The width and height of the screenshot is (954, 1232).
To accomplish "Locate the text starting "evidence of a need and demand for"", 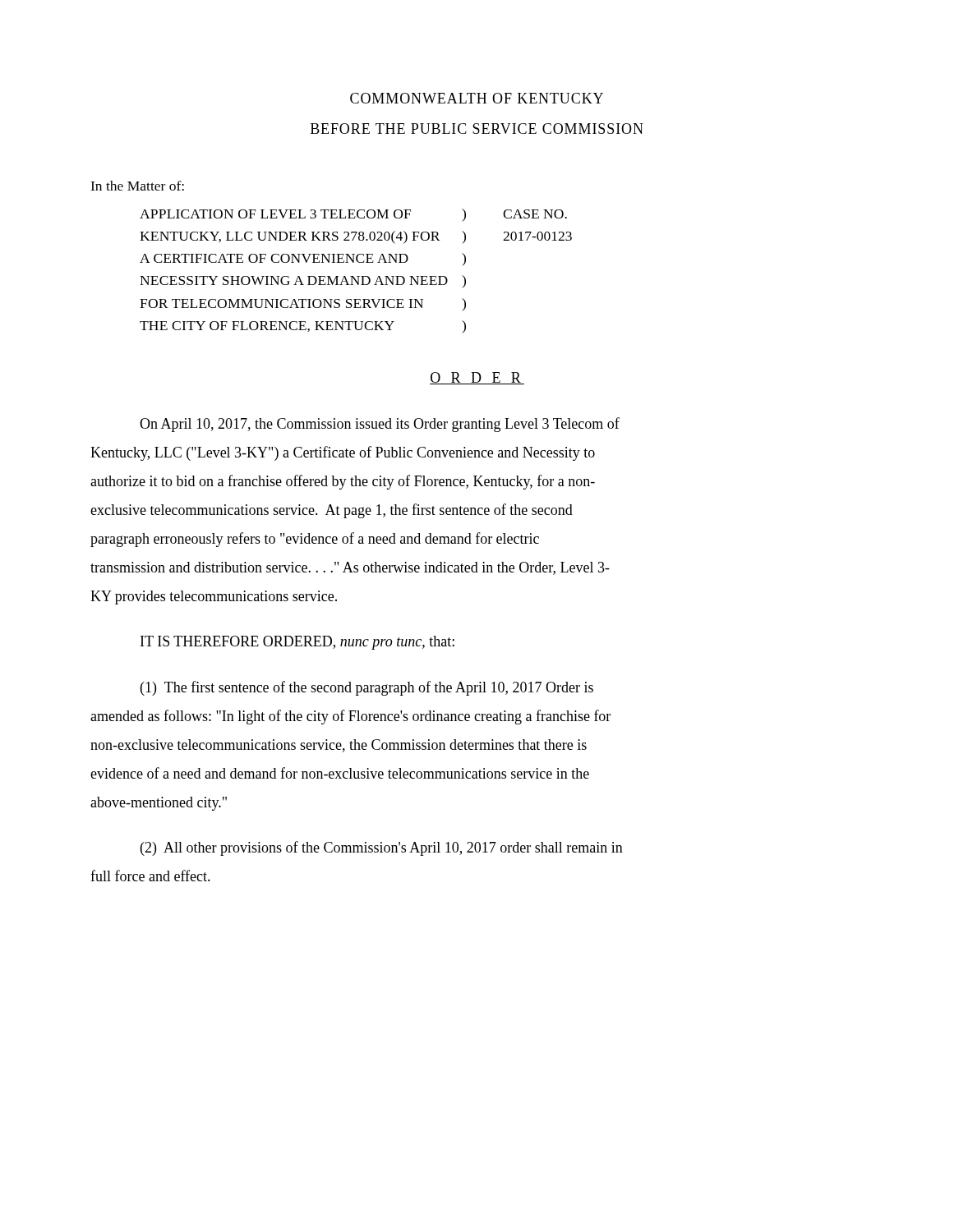I will [x=340, y=774].
